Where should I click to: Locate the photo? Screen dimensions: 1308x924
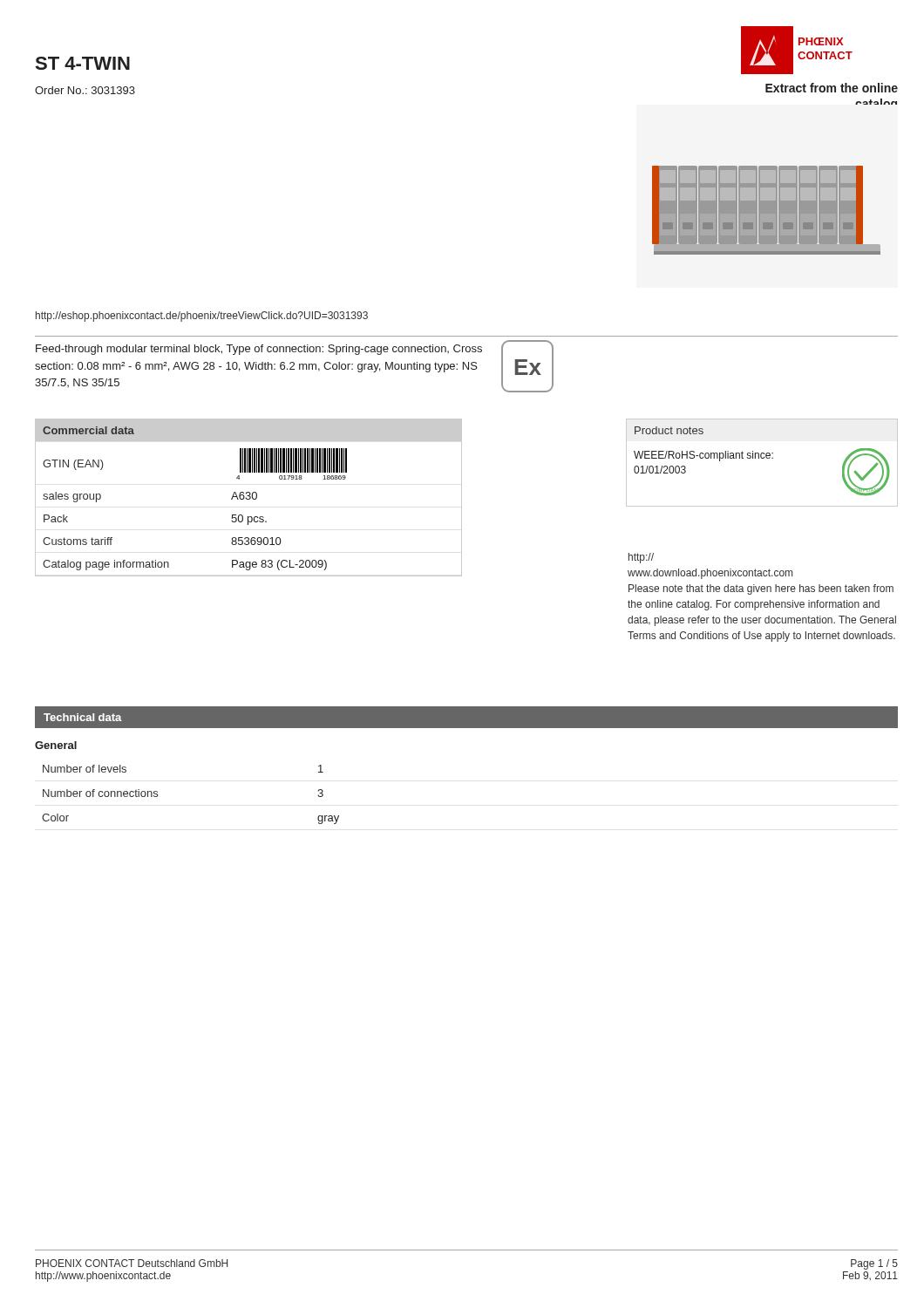(x=767, y=198)
